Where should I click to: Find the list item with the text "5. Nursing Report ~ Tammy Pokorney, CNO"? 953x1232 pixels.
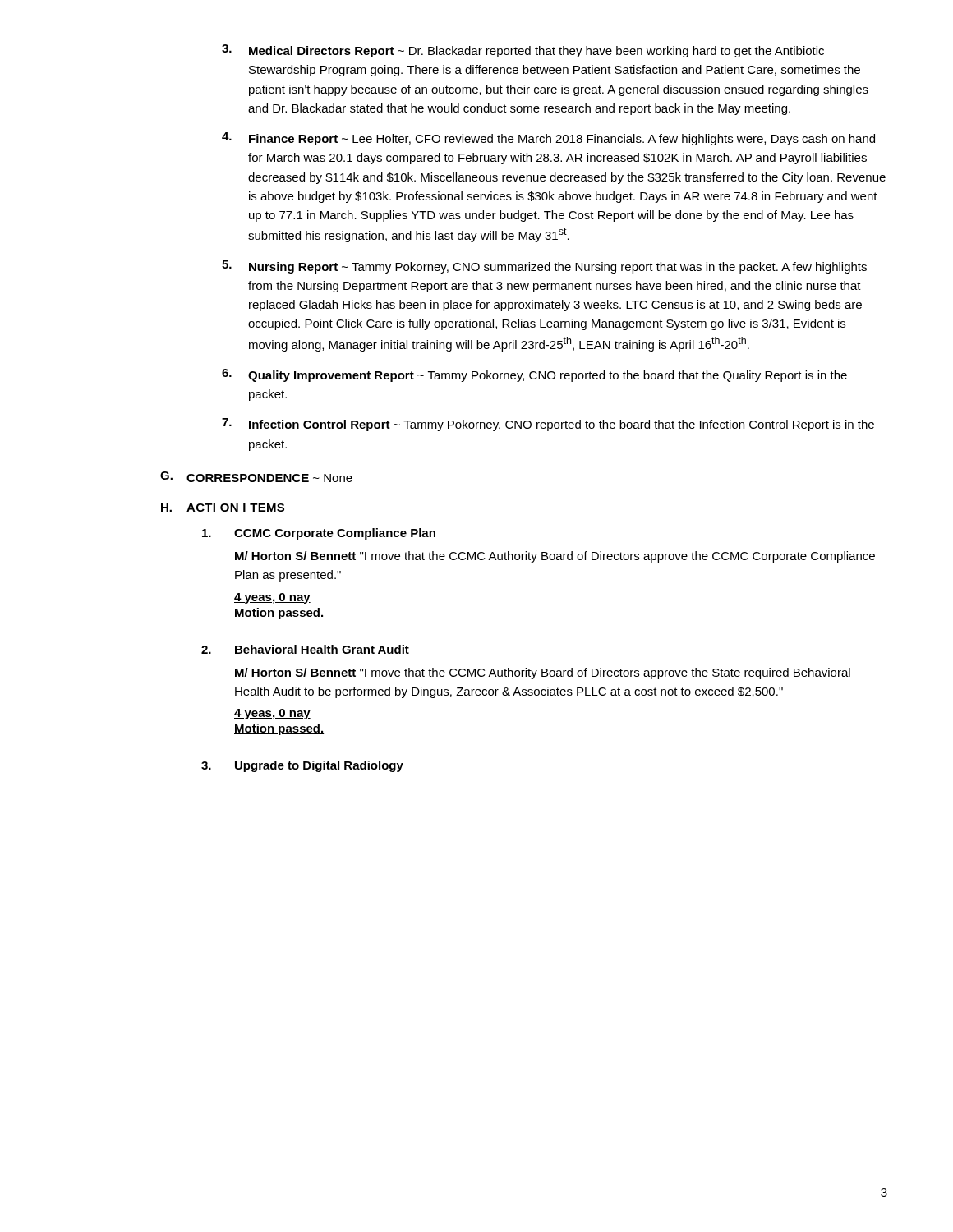pyautogui.click(x=555, y=305)
